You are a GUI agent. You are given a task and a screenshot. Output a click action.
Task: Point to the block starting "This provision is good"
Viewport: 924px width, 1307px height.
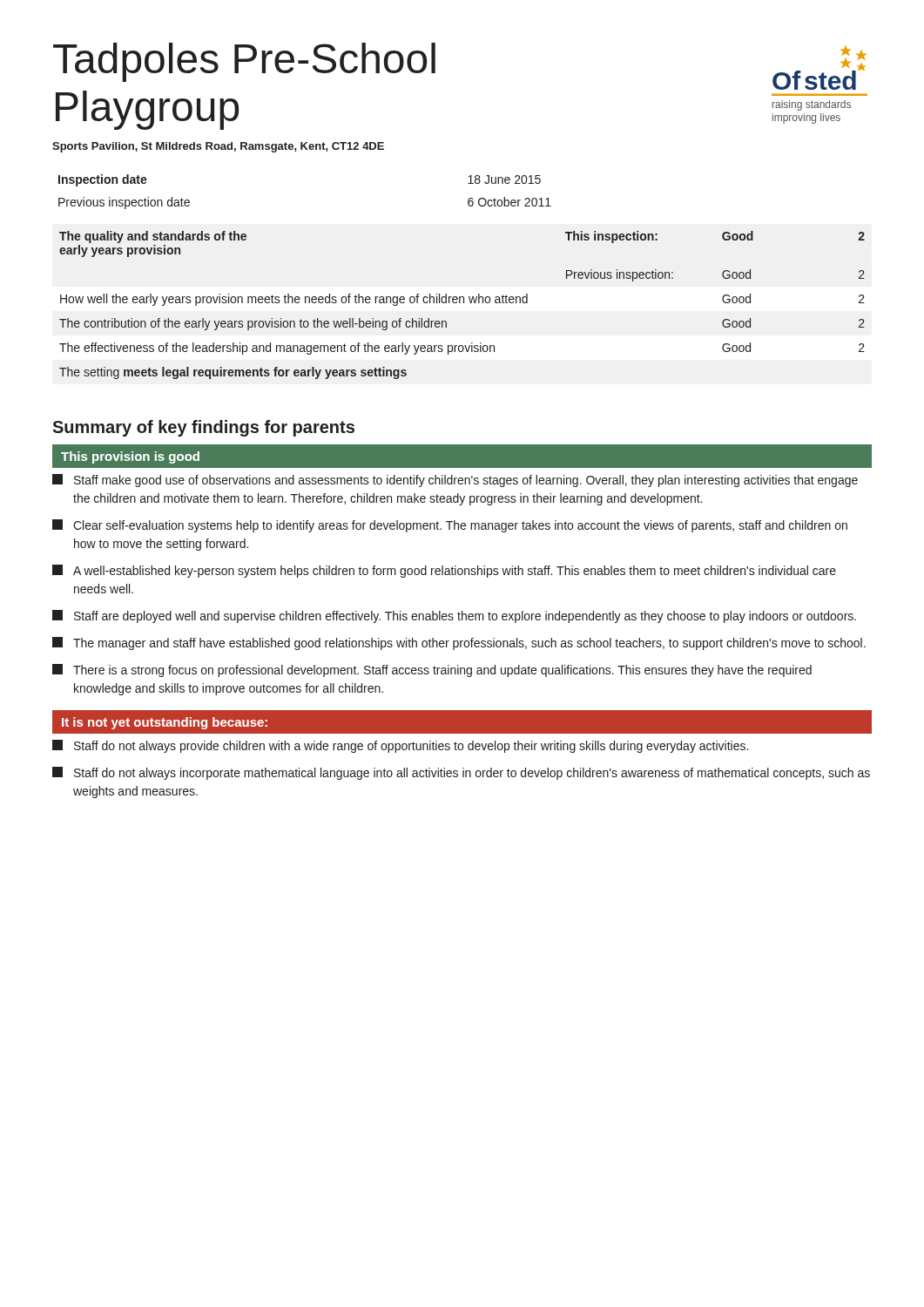[131, 456]
